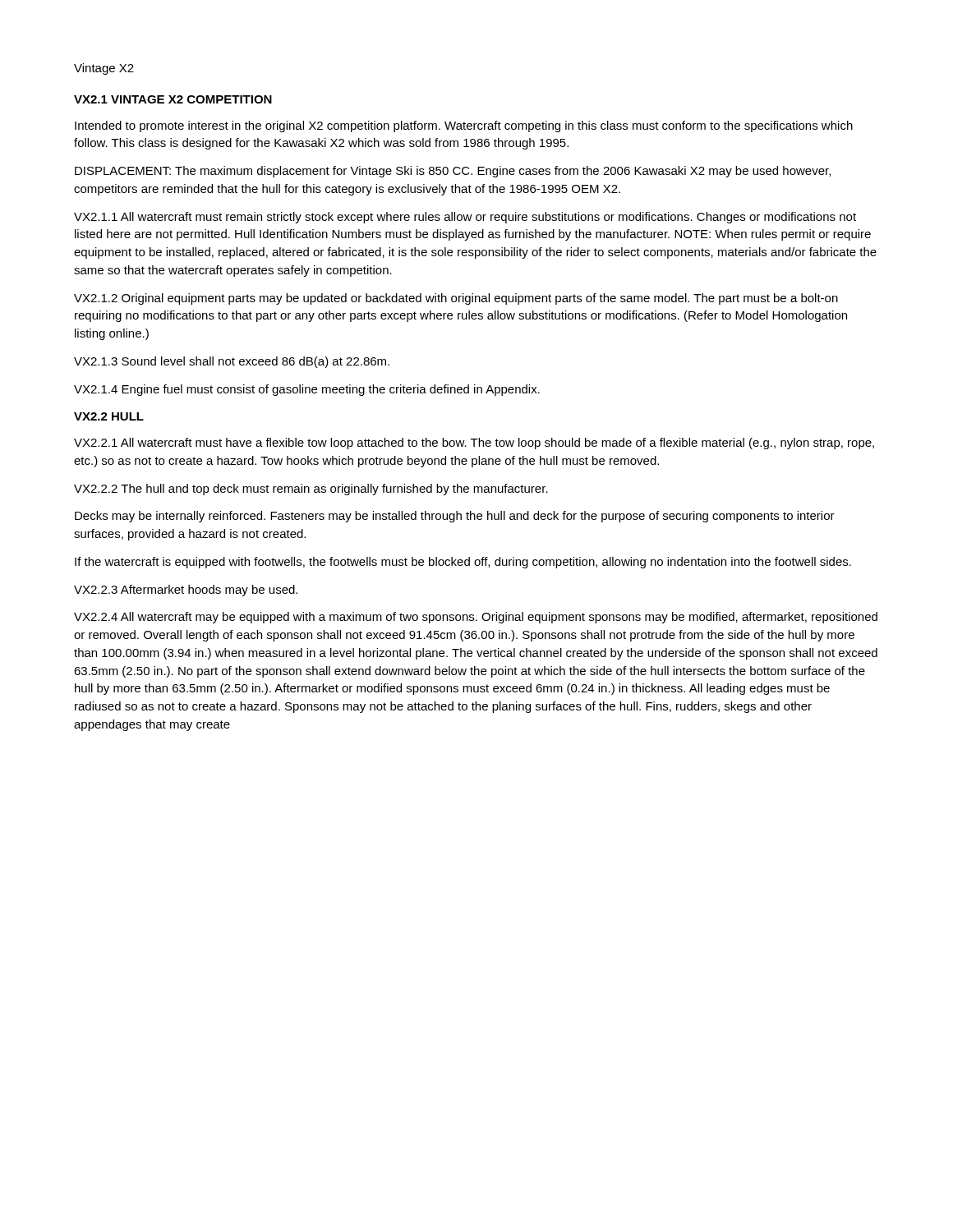The width and height of the screenshot is (953, 1232).
Task: Point to the block beginning "Decks may be internally reinforced. Fasteners may be"
Action: pos(454,525)
